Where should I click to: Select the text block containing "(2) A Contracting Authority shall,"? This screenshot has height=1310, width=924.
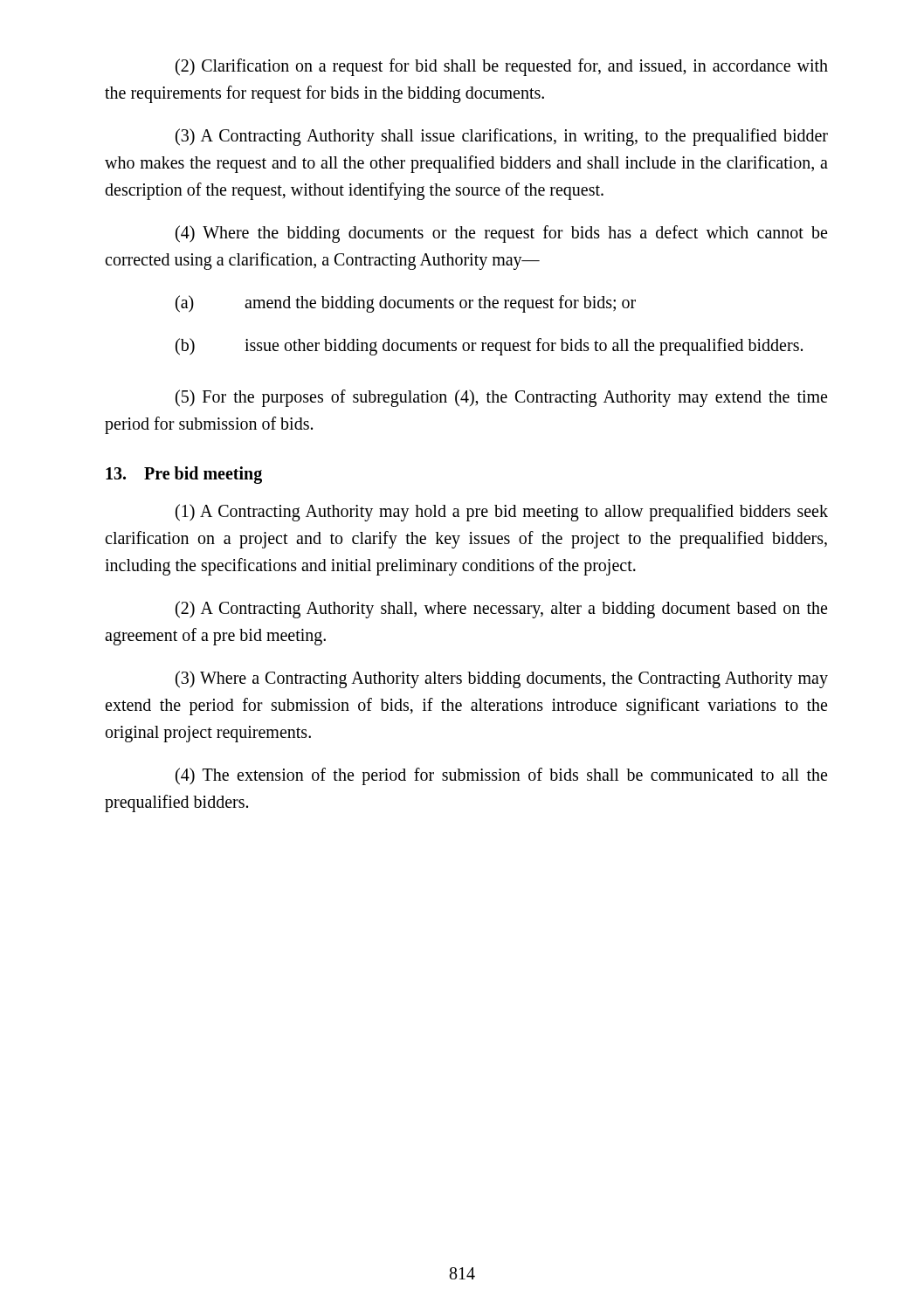click(466, 622)
